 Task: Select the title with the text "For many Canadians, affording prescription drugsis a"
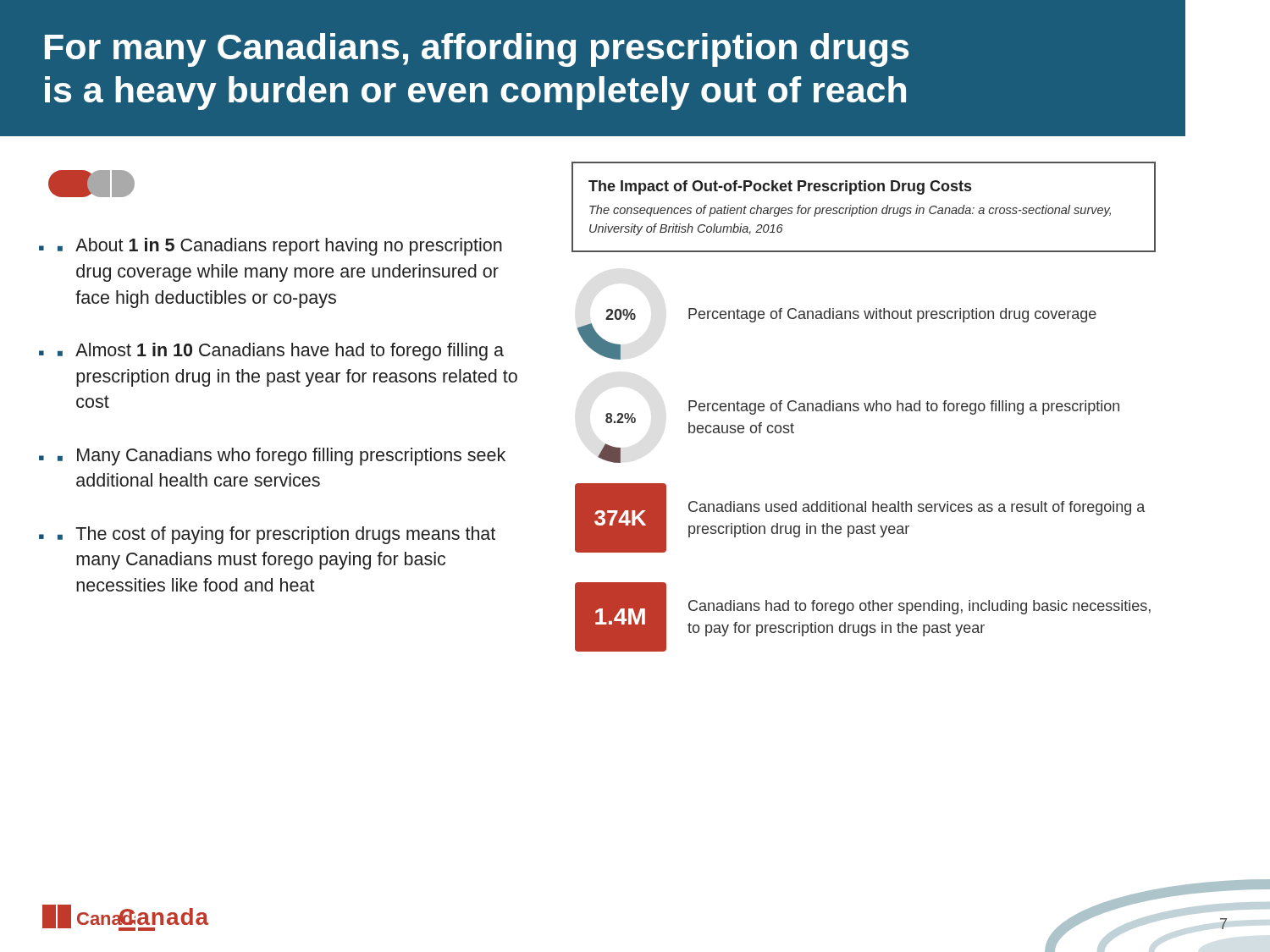pos(476,68)
